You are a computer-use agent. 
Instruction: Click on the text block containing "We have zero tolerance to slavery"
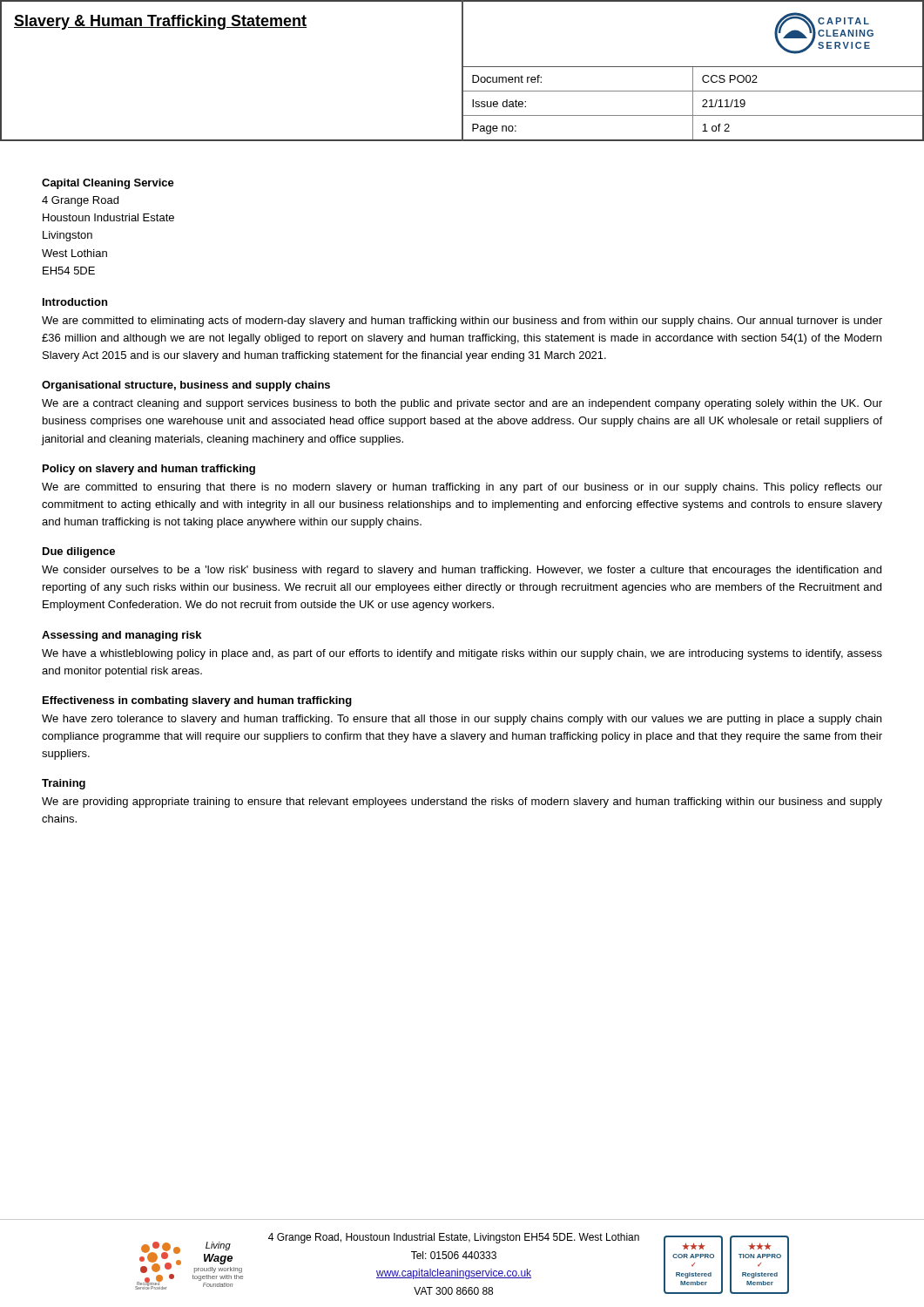coord(462,736)
